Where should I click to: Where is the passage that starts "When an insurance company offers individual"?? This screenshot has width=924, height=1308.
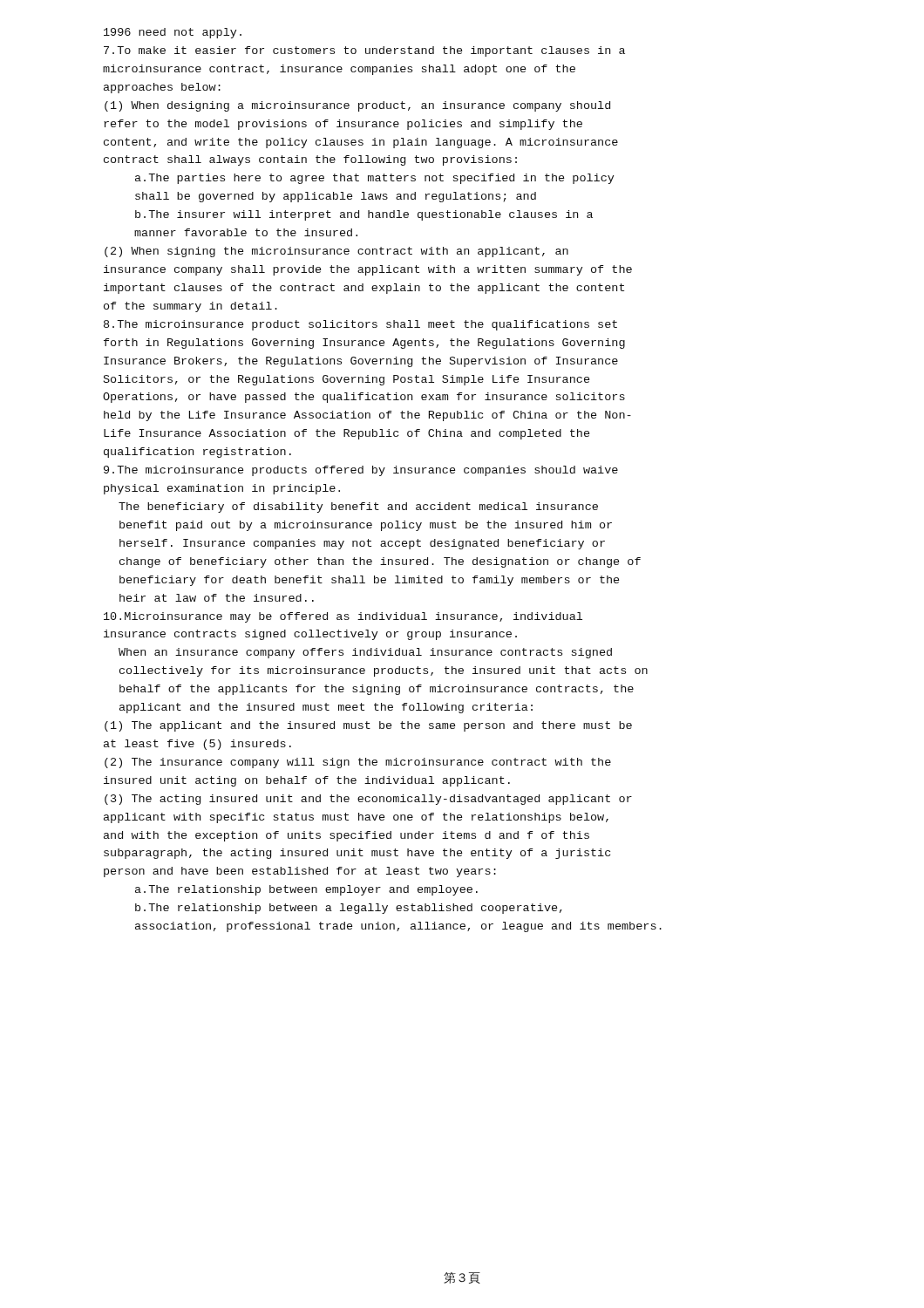[x=383, y=680]
